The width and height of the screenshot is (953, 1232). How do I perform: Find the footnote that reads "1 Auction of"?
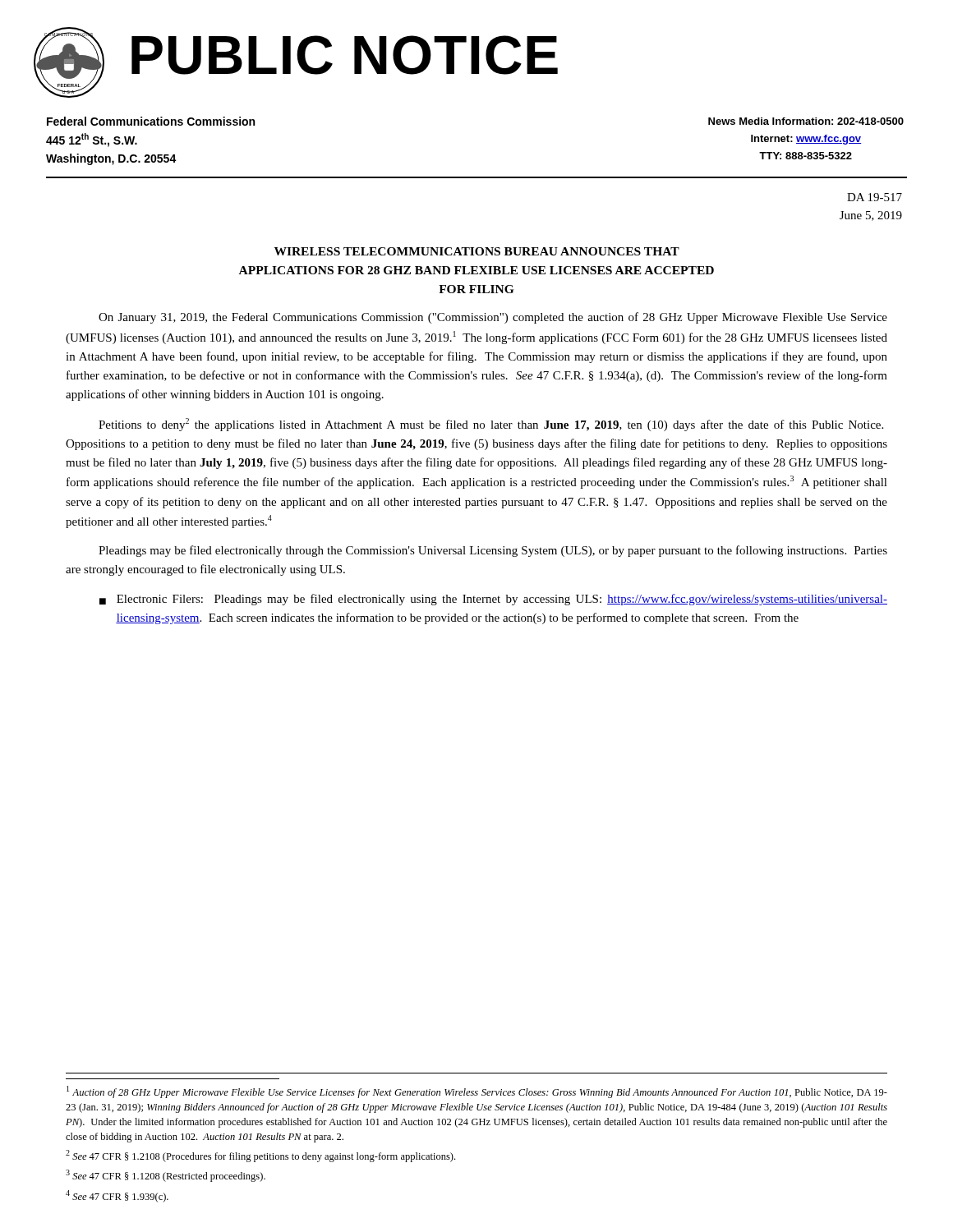pyautogui.click(x=476, y=1113)
